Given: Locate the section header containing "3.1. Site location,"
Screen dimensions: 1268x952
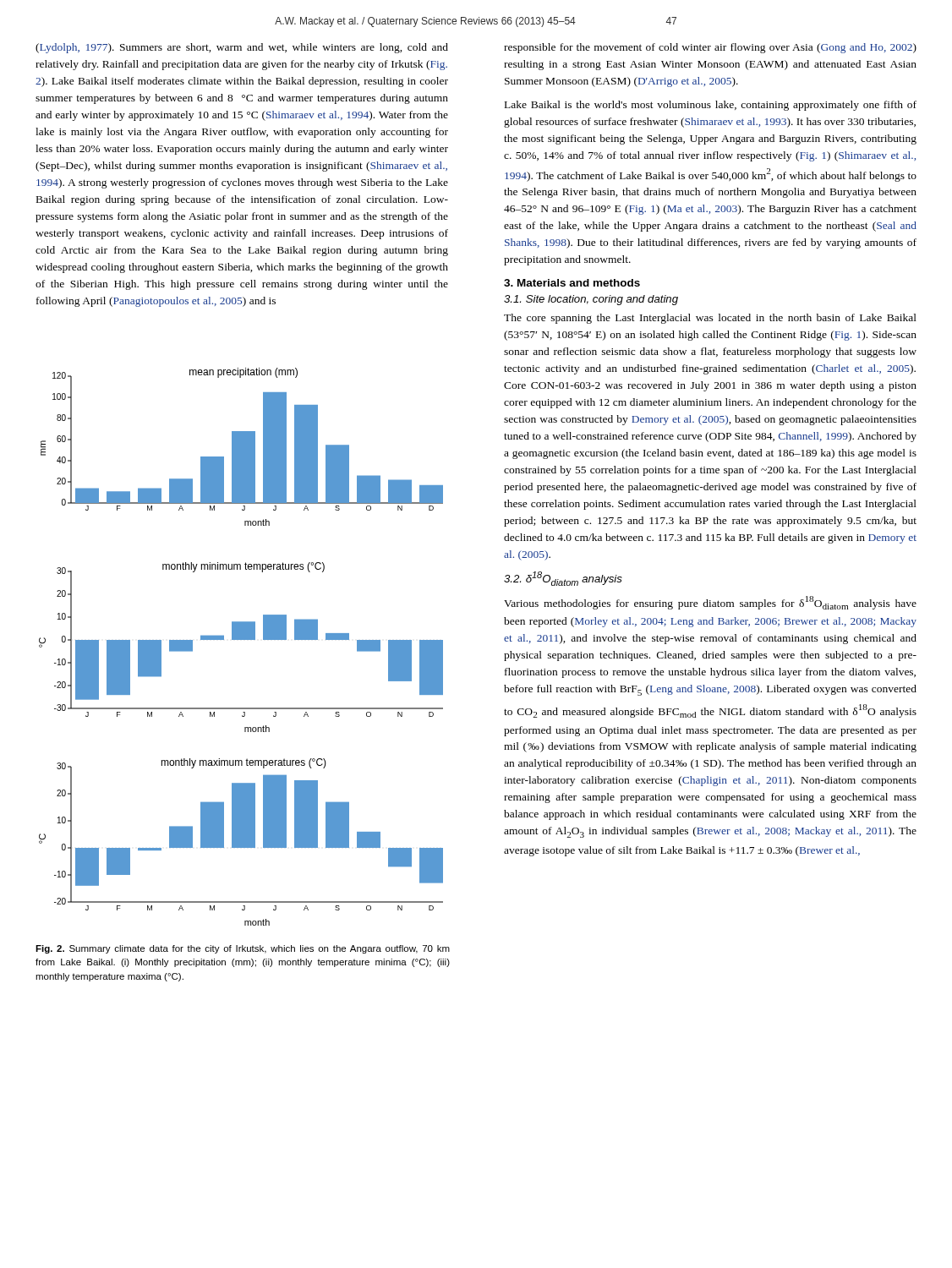Looking at the screenshot, I should coord(591,299).
